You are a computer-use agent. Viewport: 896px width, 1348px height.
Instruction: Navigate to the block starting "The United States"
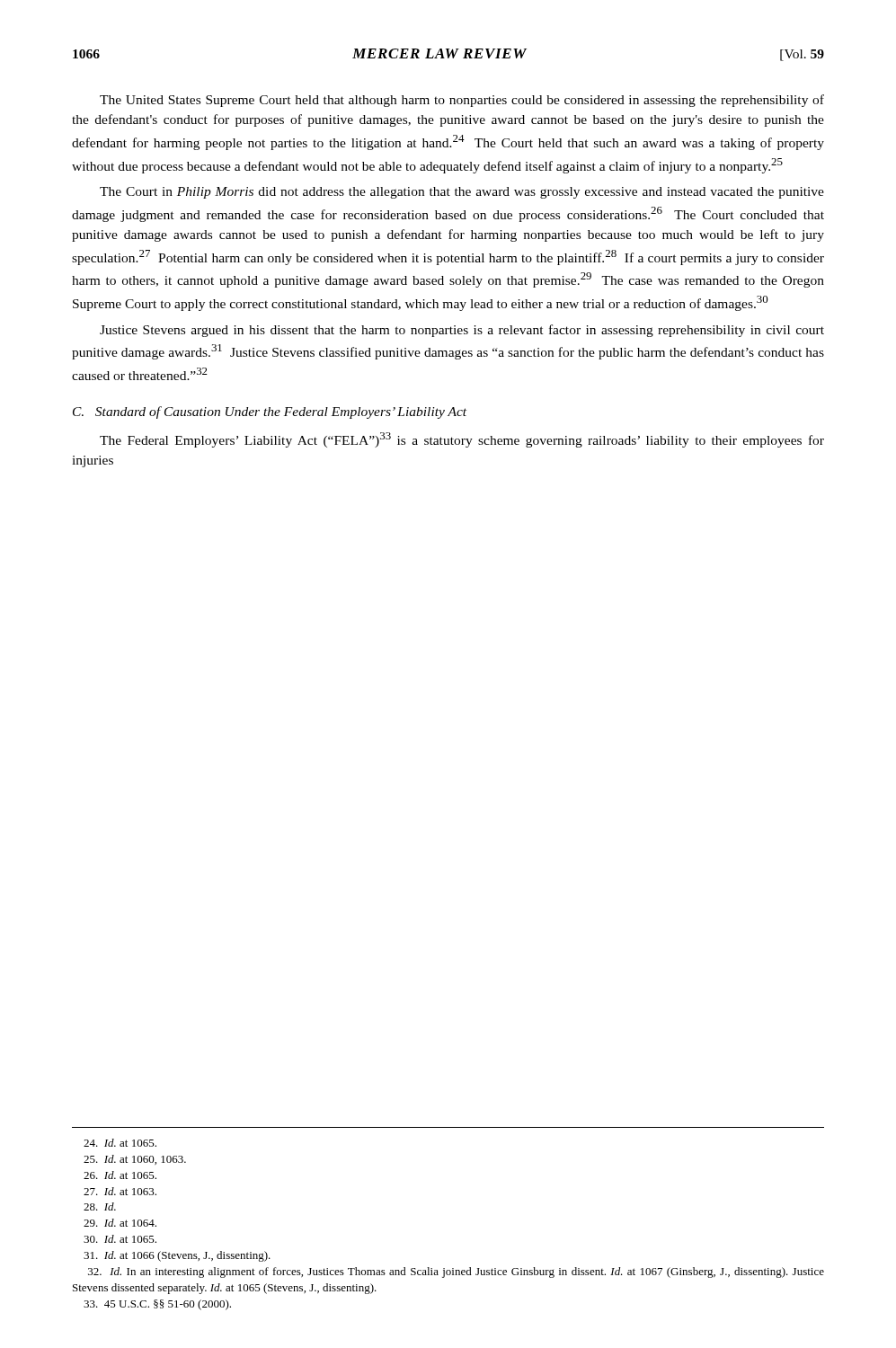(x=448, y=132)
